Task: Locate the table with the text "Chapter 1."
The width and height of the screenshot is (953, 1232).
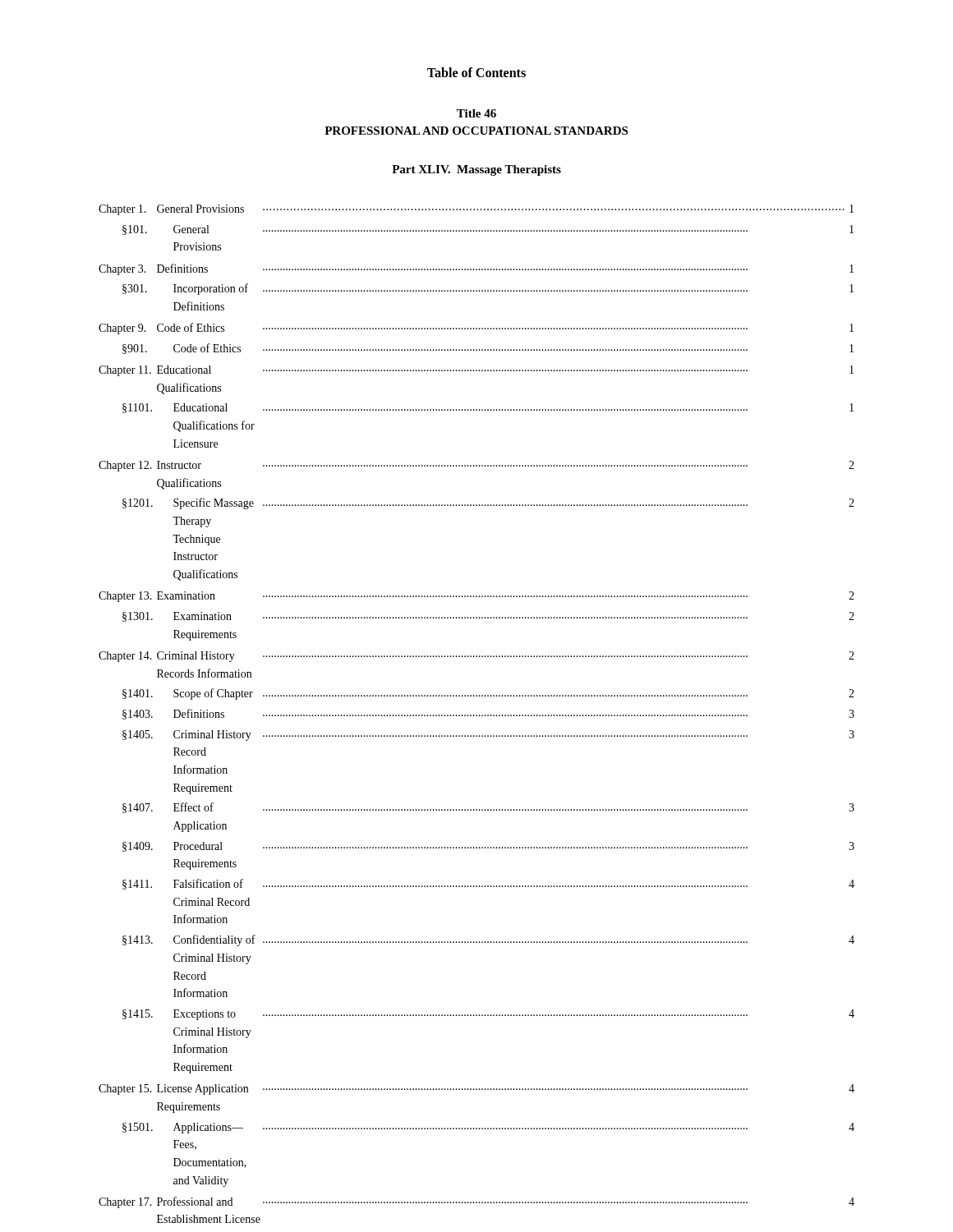Action: [476, 715]
